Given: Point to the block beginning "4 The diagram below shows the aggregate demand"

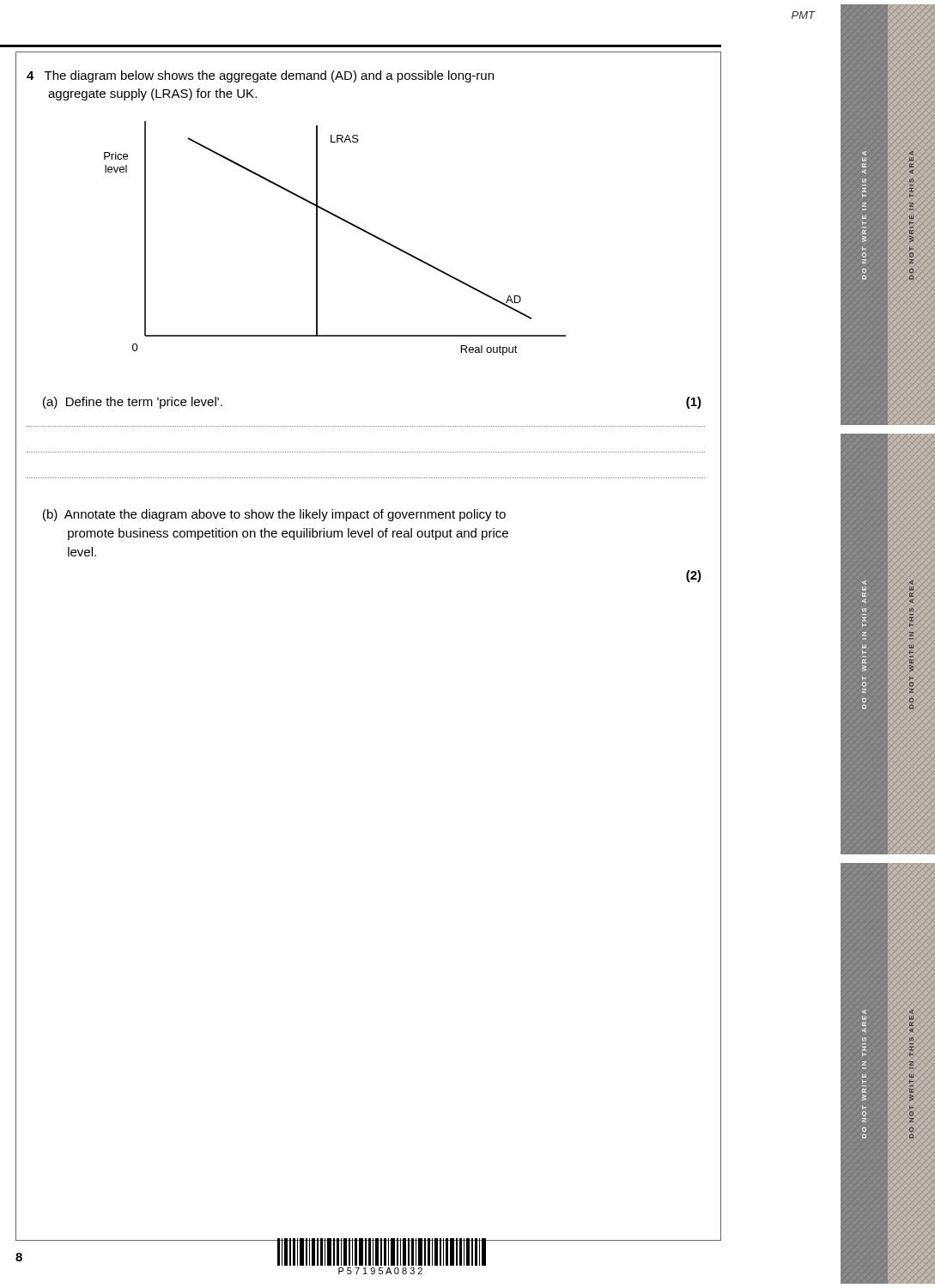Looking at the screenshot, I should coord(261,84).
